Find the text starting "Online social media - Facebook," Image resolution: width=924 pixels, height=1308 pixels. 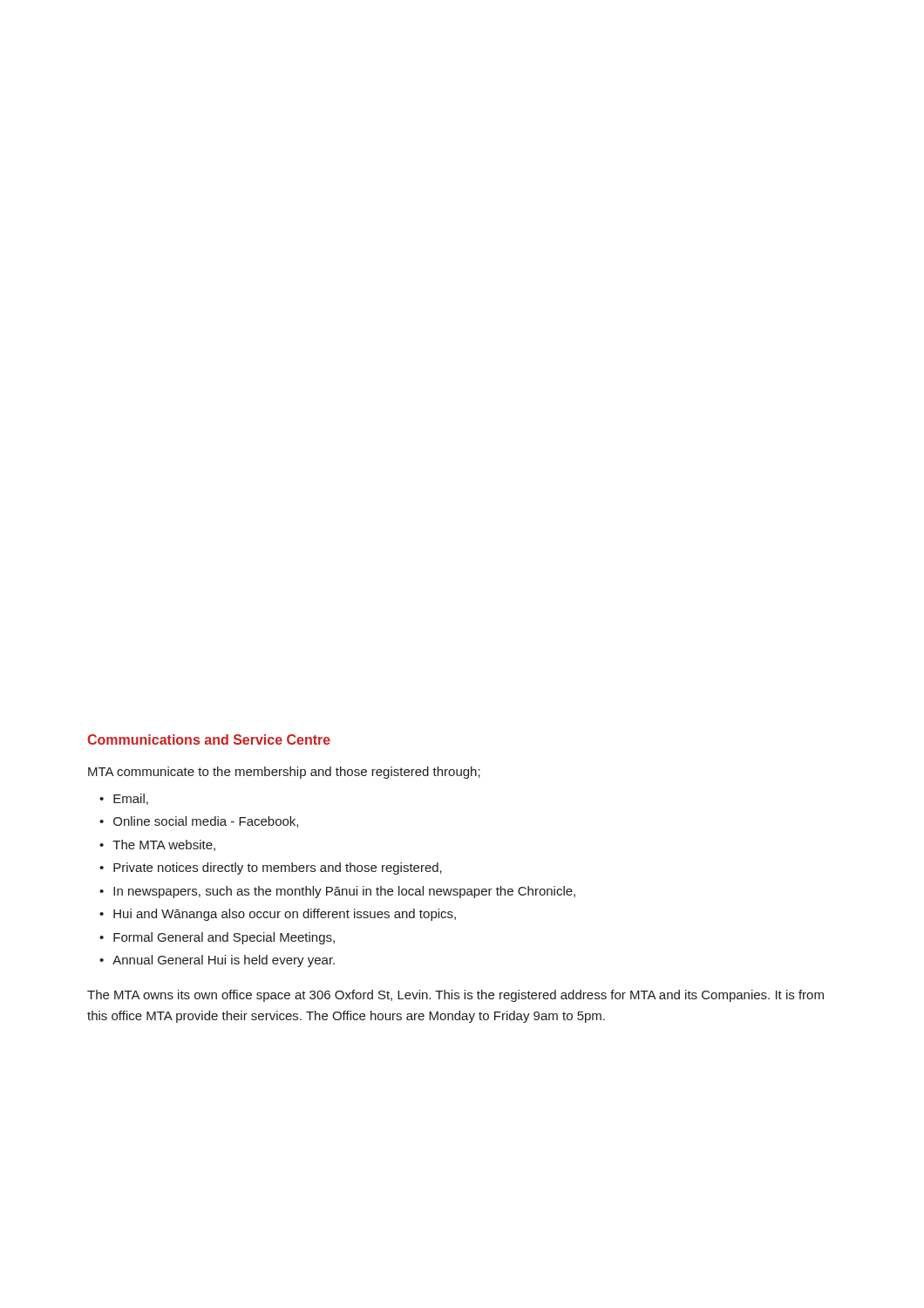coord(206,821)
